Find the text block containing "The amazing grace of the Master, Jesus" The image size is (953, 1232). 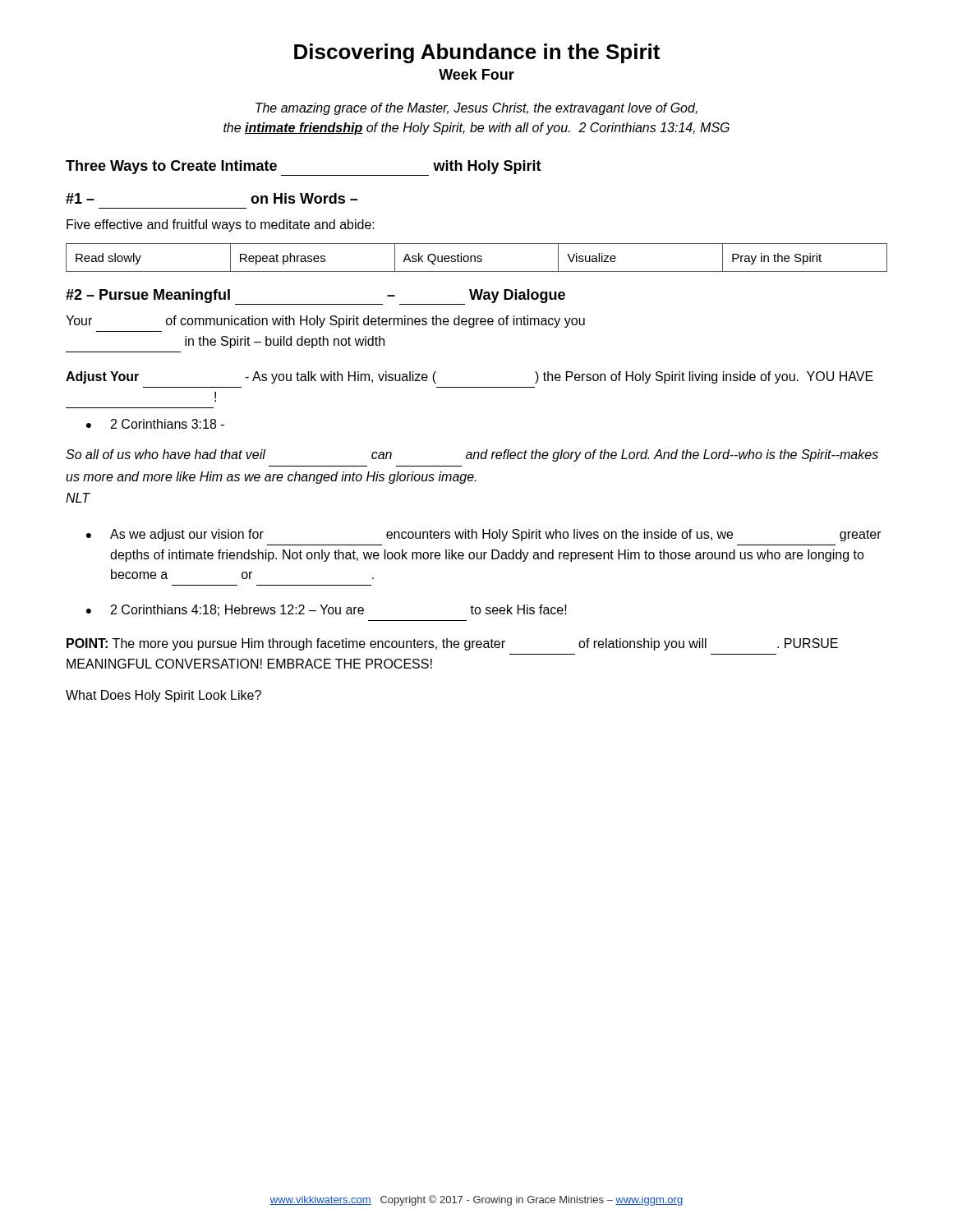tap(476, 118)
